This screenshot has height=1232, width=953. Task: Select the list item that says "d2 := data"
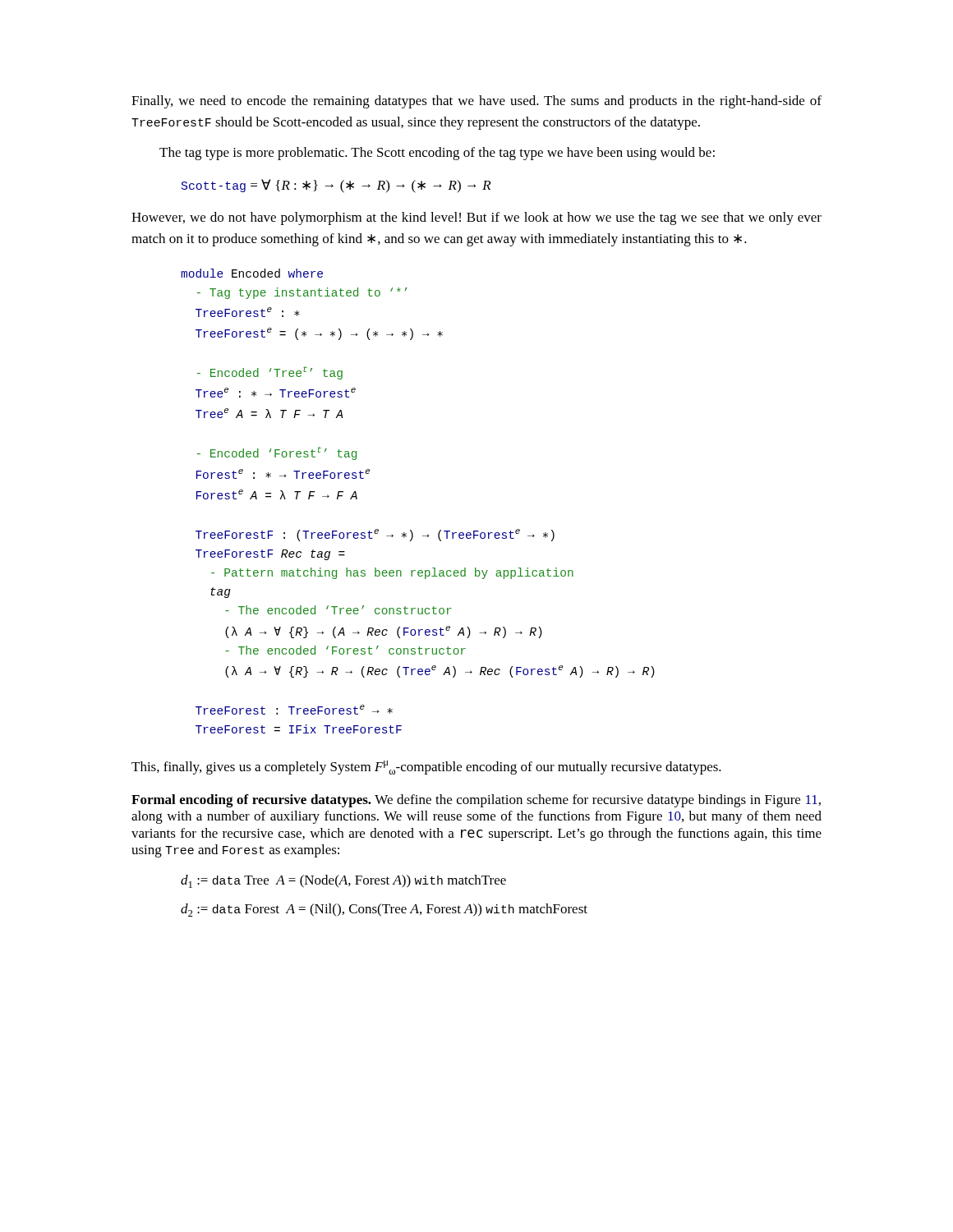[x=384, y=910]
